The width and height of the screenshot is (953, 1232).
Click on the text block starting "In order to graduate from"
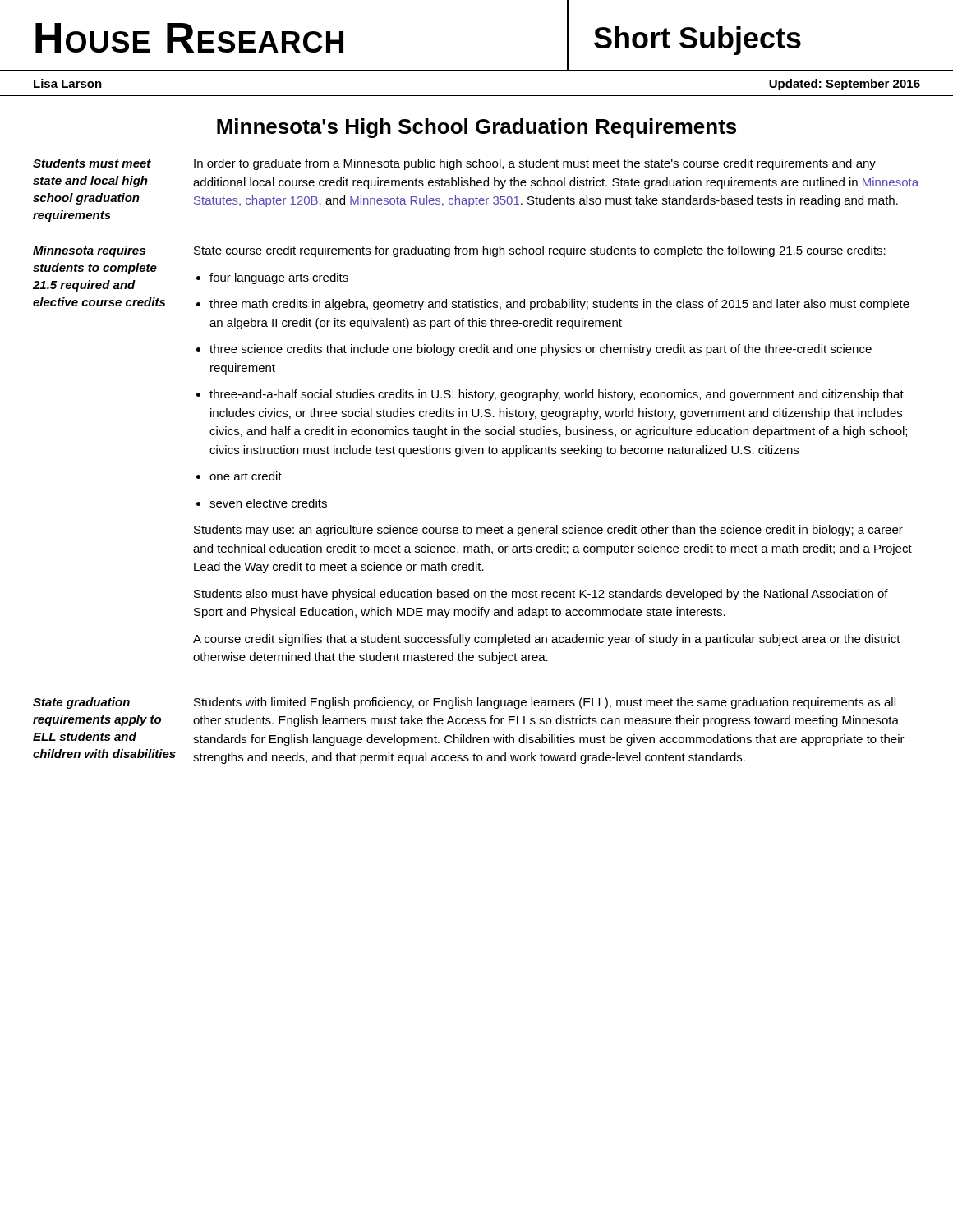click(557, 182)
